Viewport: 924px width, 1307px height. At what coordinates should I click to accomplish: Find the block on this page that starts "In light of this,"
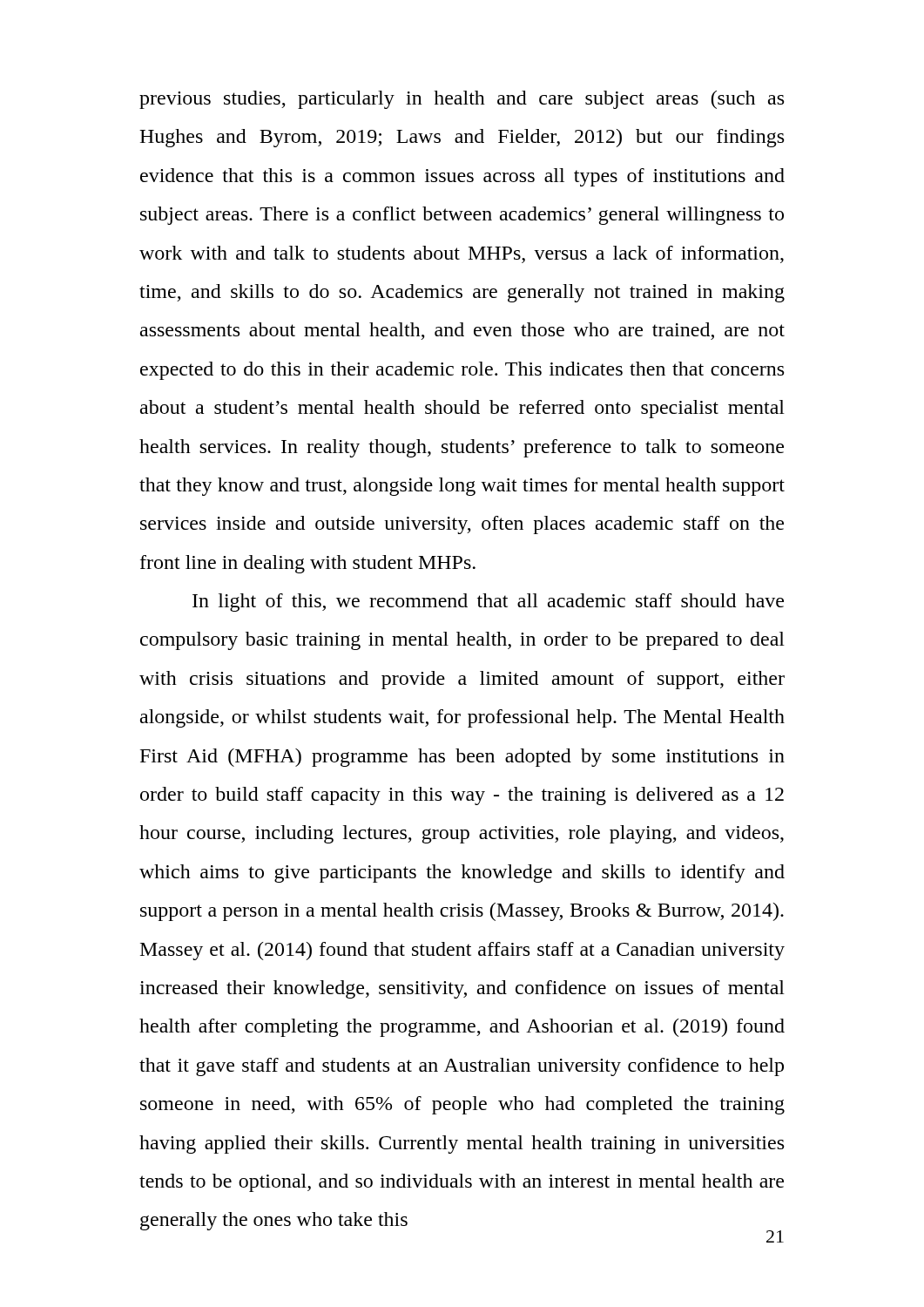point(462,910)
